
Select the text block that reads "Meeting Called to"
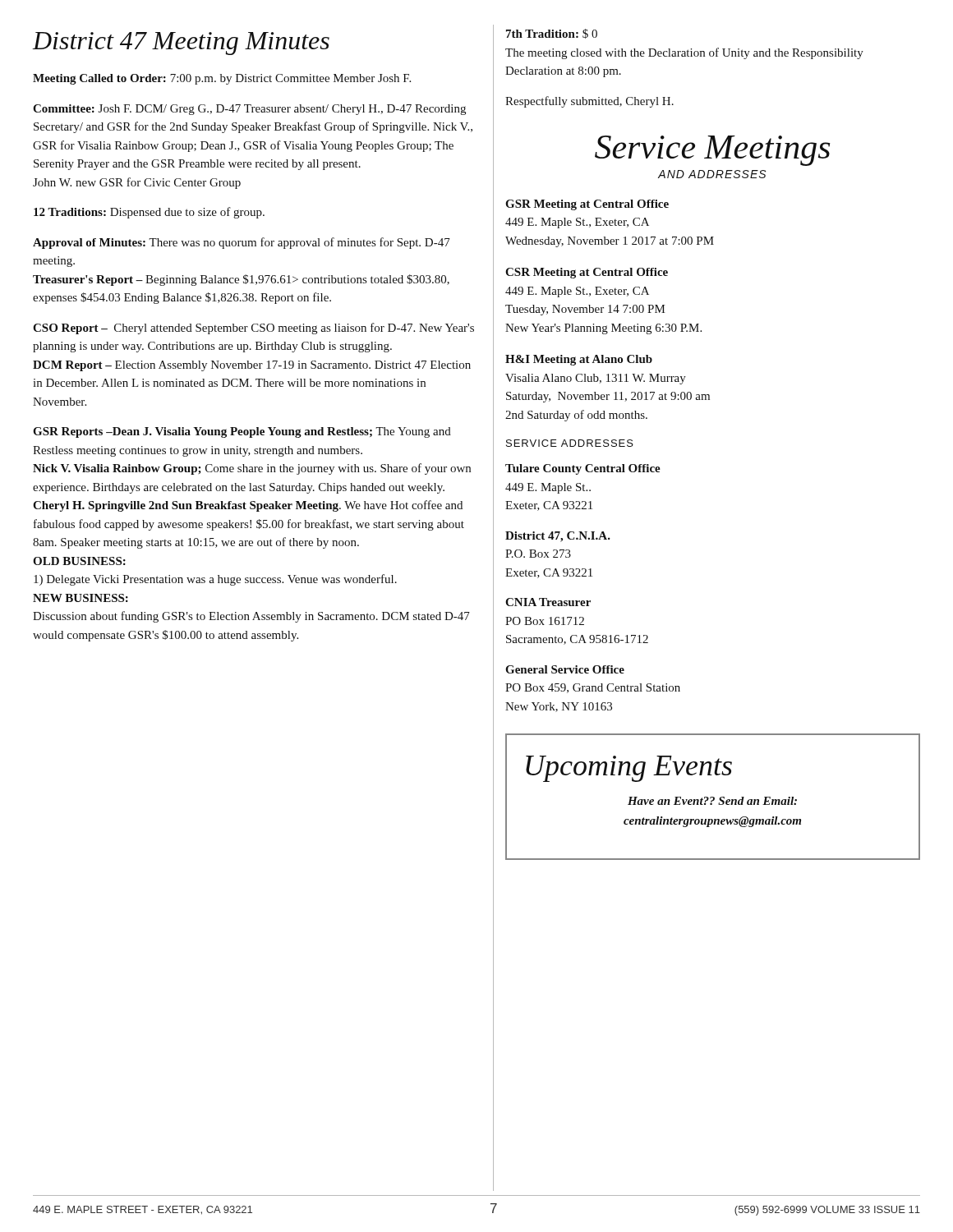(222, 78)
